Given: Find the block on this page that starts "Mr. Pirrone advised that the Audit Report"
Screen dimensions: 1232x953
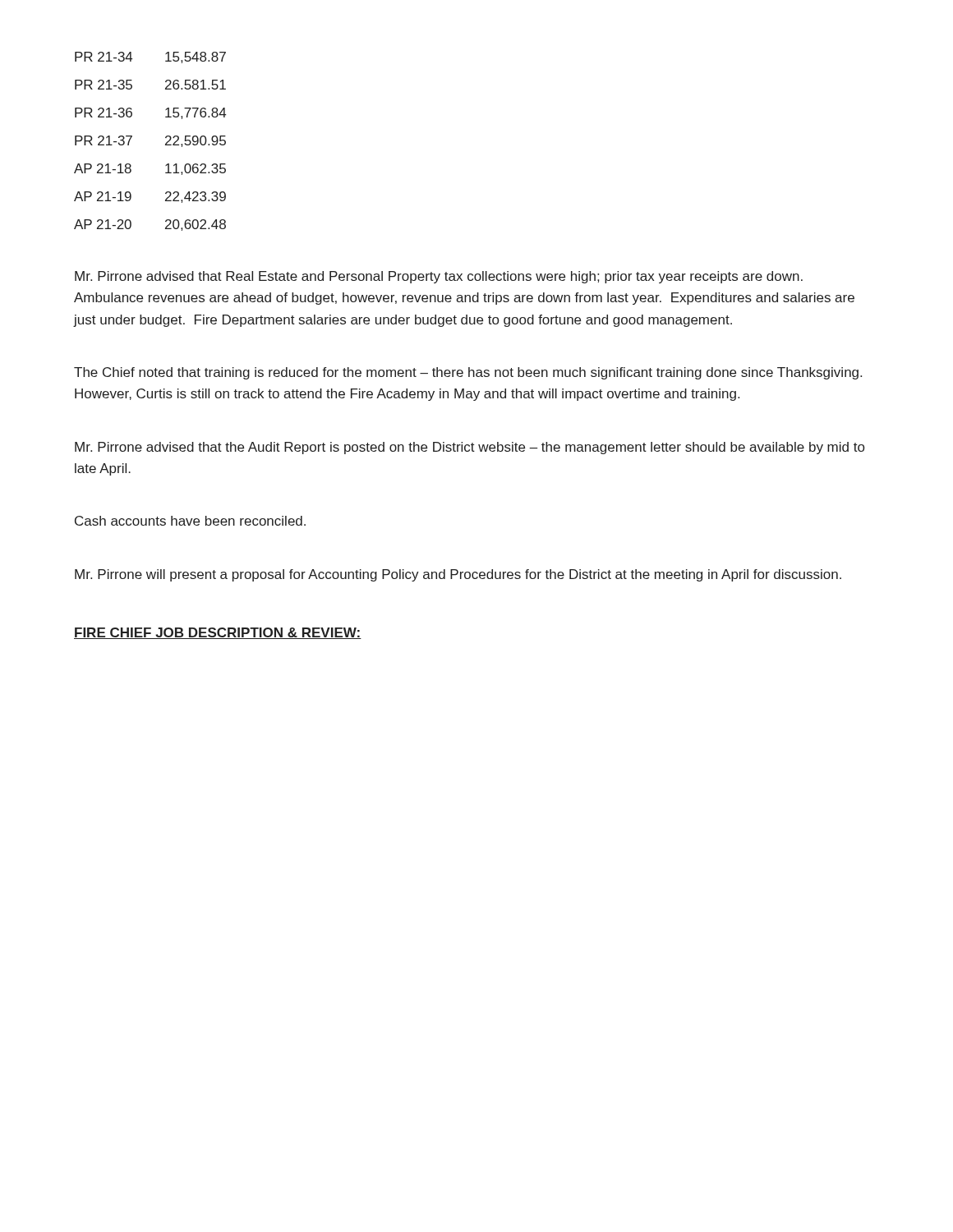Looking at the screenshot, I should click(469, 458).
